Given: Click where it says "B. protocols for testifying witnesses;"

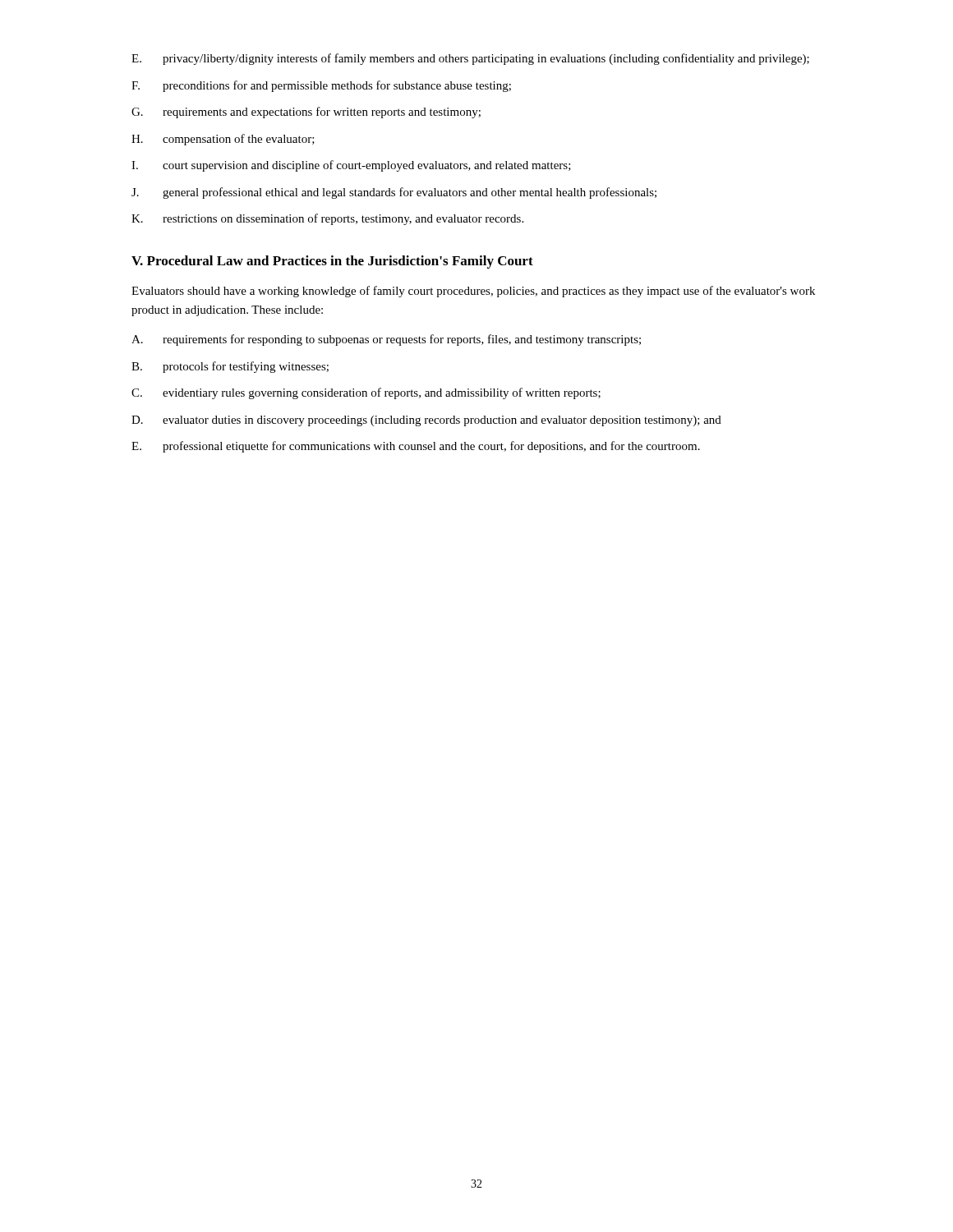Looking at the screenshot, I should [x=230, y=367].
